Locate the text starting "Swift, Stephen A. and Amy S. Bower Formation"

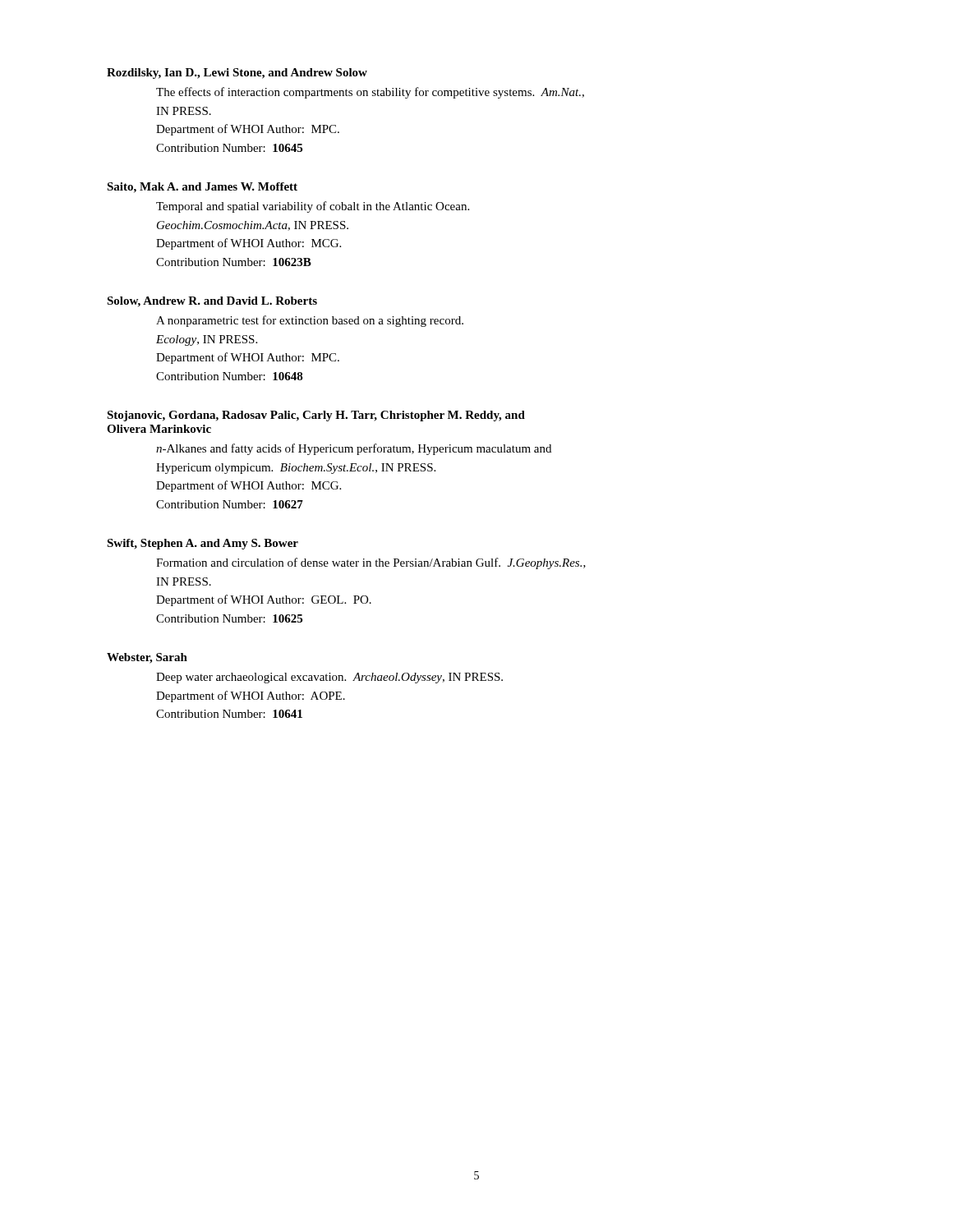(203, 544)
